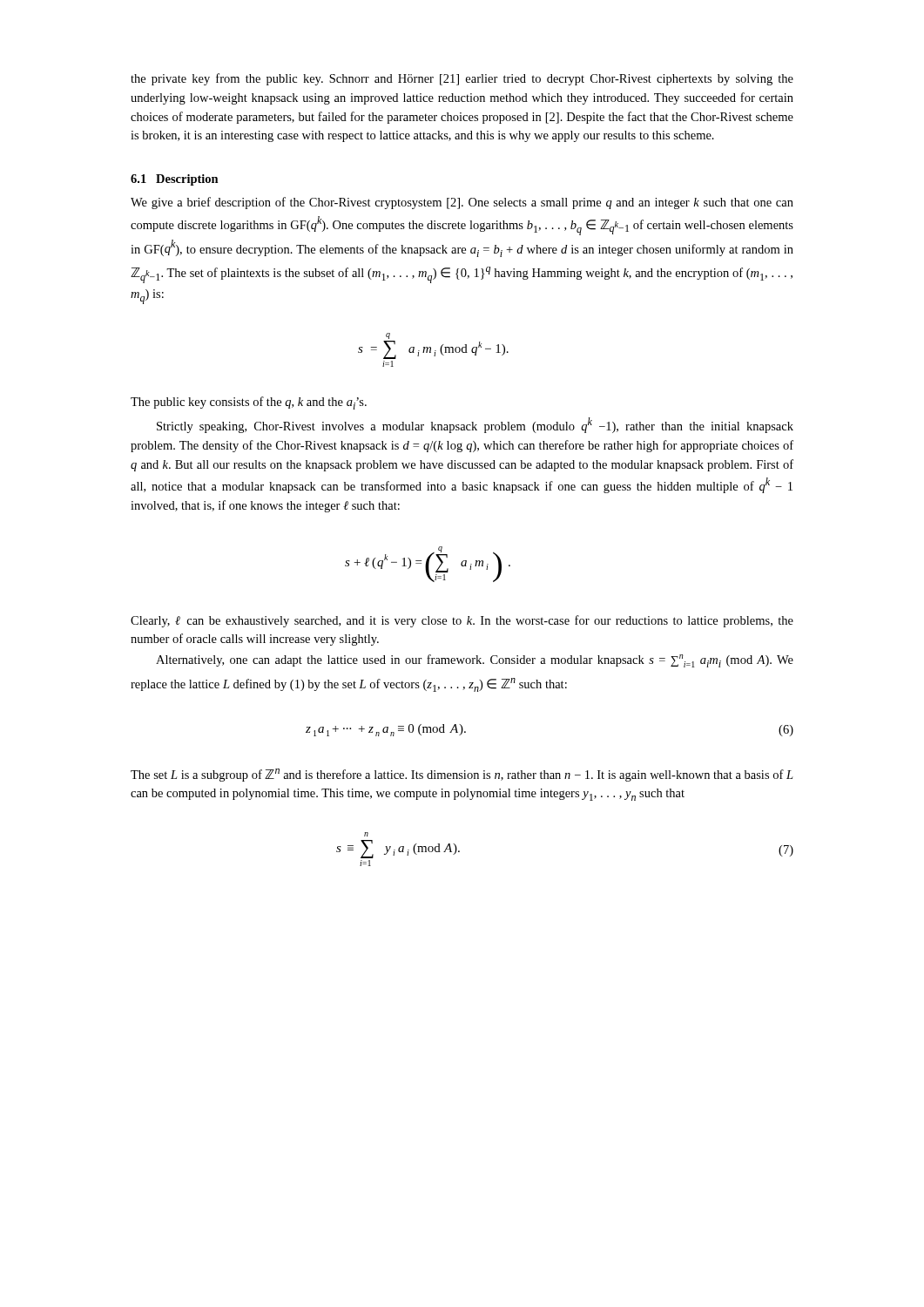Click on the element starting "s = q ∑ i=1 a i"
Viewport: 924px width, 1307px height.
point(462,348)
